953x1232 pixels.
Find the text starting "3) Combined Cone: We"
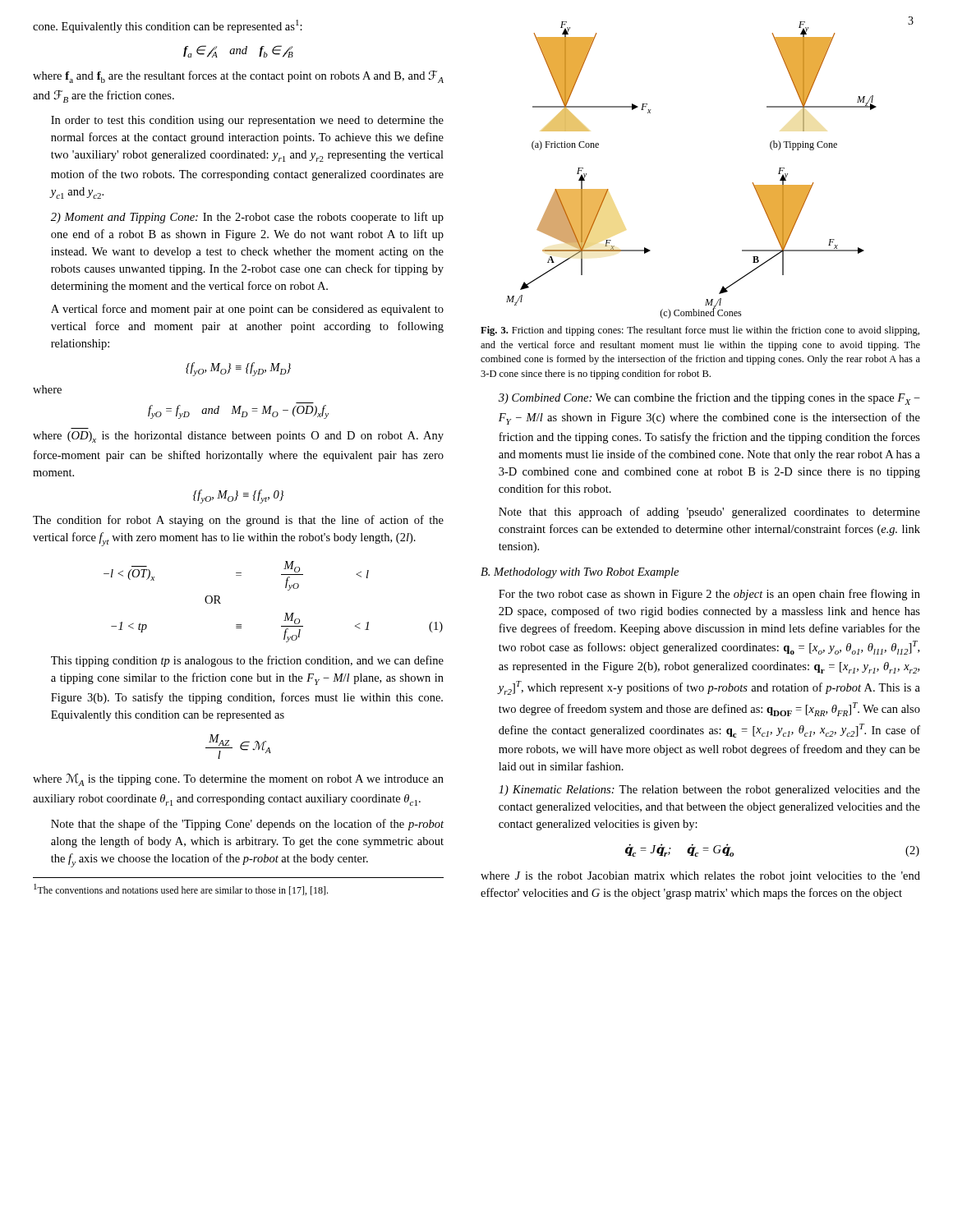tap(709, 443)
